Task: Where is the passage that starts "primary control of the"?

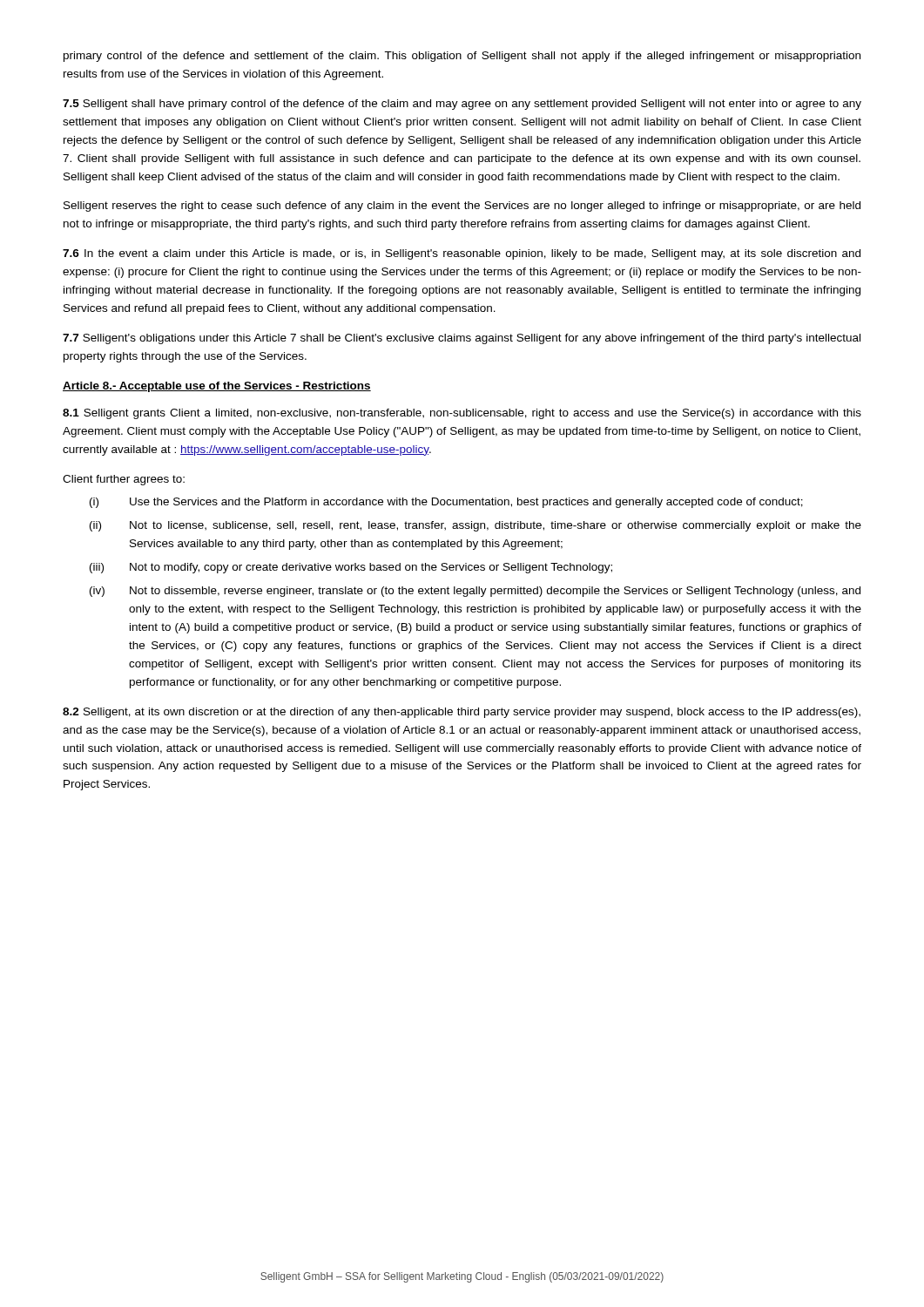Action: click(x=462, y=64)
